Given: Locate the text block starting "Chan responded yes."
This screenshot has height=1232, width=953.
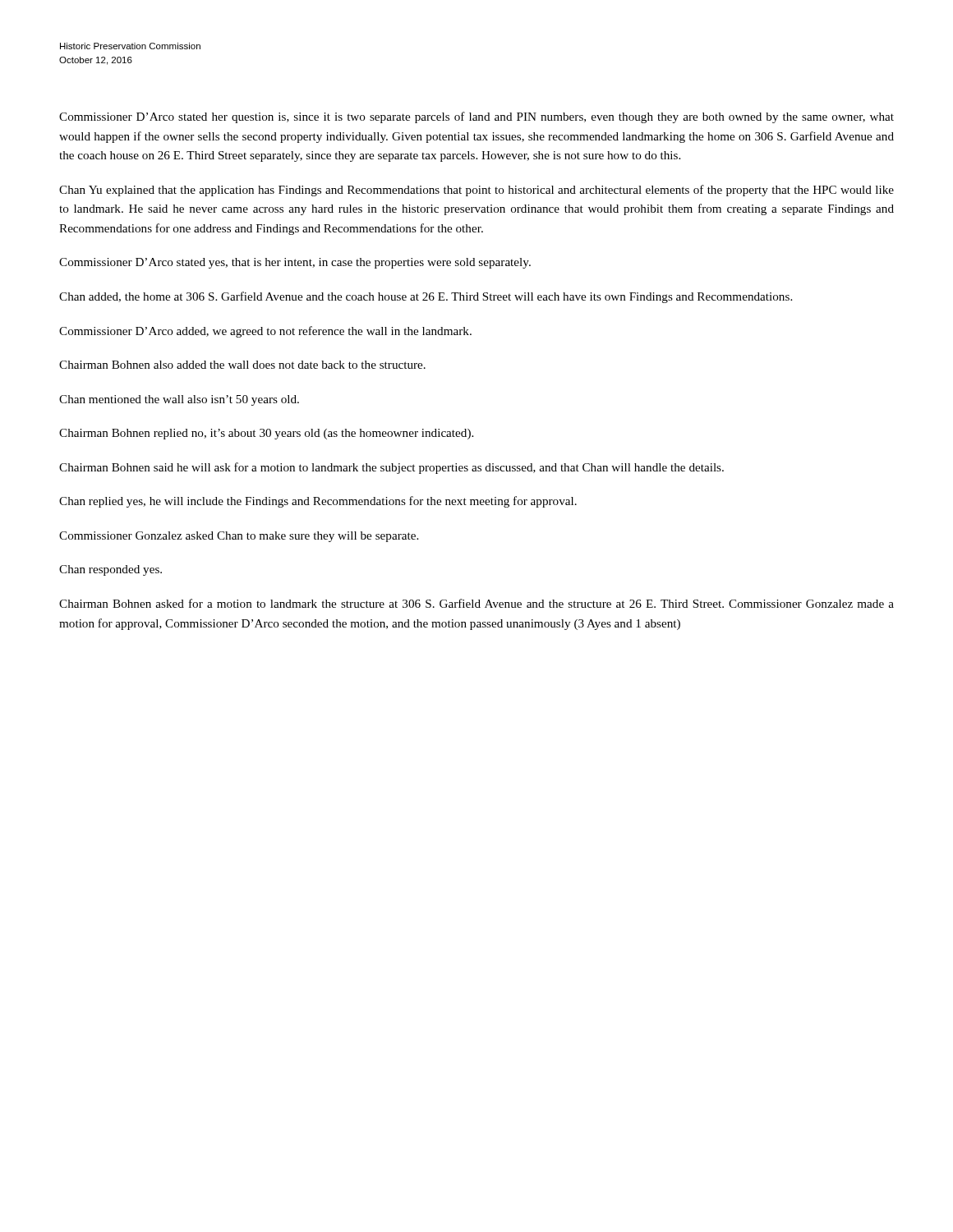Looking at the screenshot, I should 111,569.
